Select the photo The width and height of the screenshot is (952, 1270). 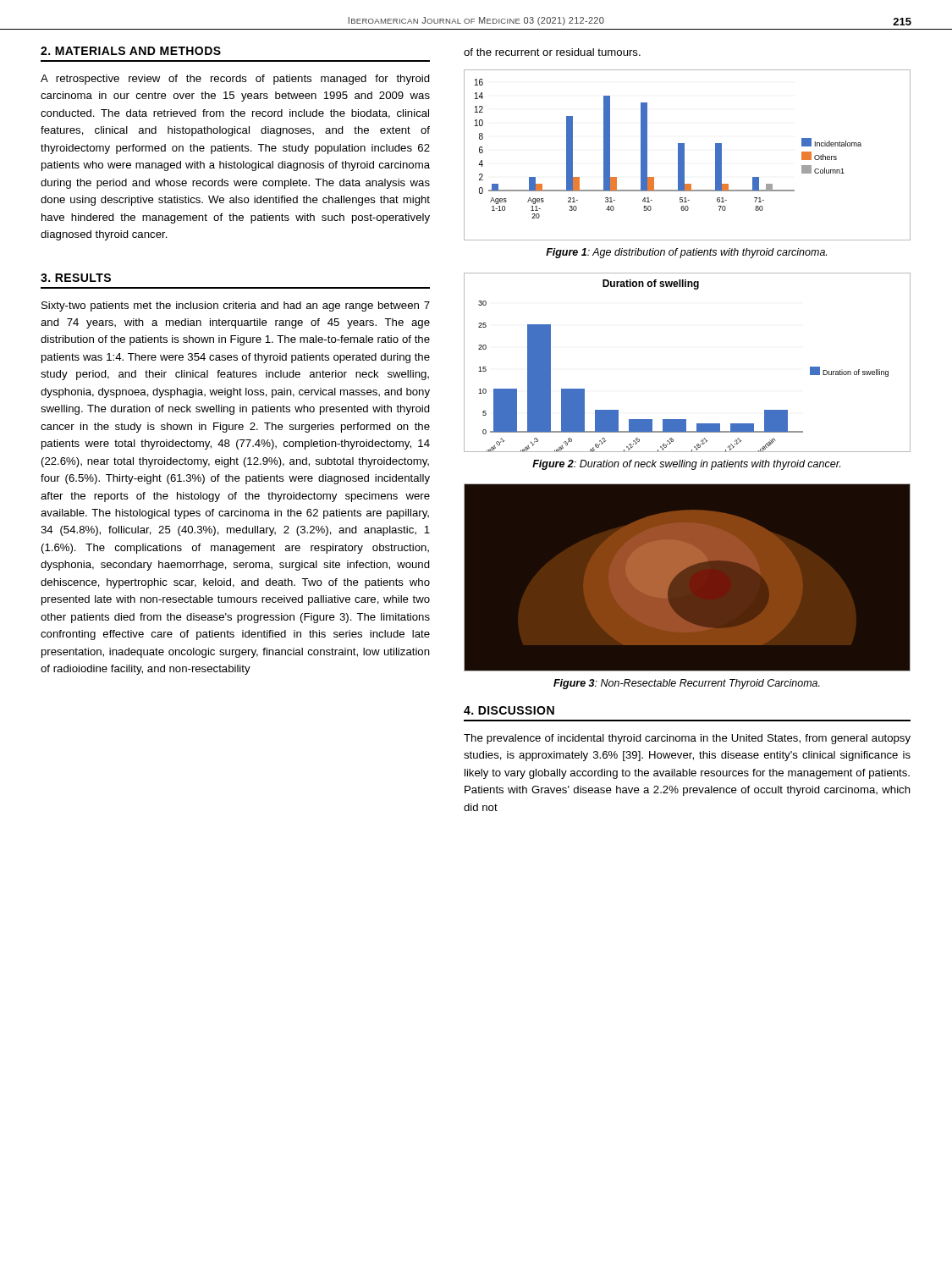(687, 578)
